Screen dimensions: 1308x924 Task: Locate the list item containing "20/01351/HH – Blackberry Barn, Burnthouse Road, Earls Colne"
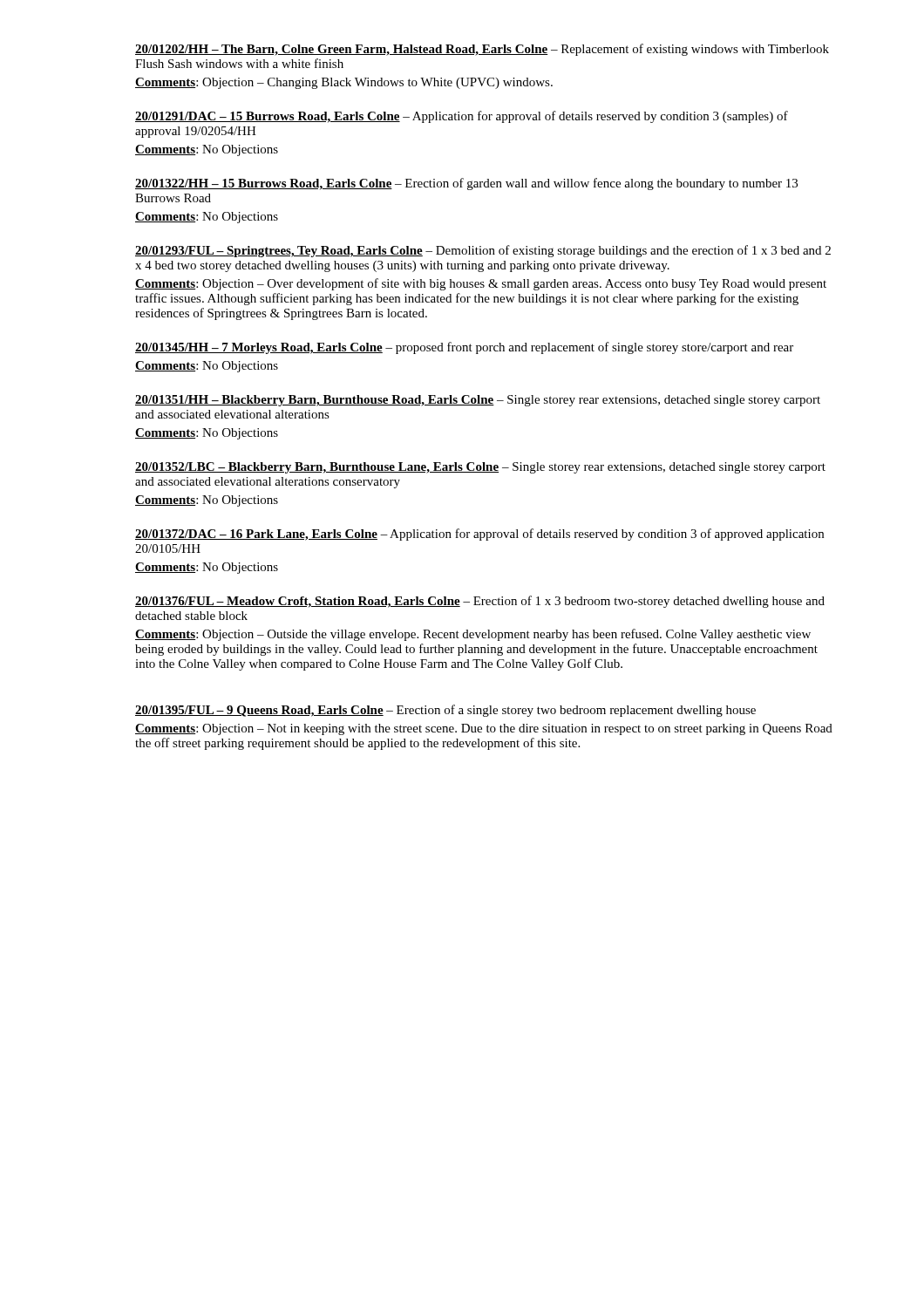coord(484,416)
